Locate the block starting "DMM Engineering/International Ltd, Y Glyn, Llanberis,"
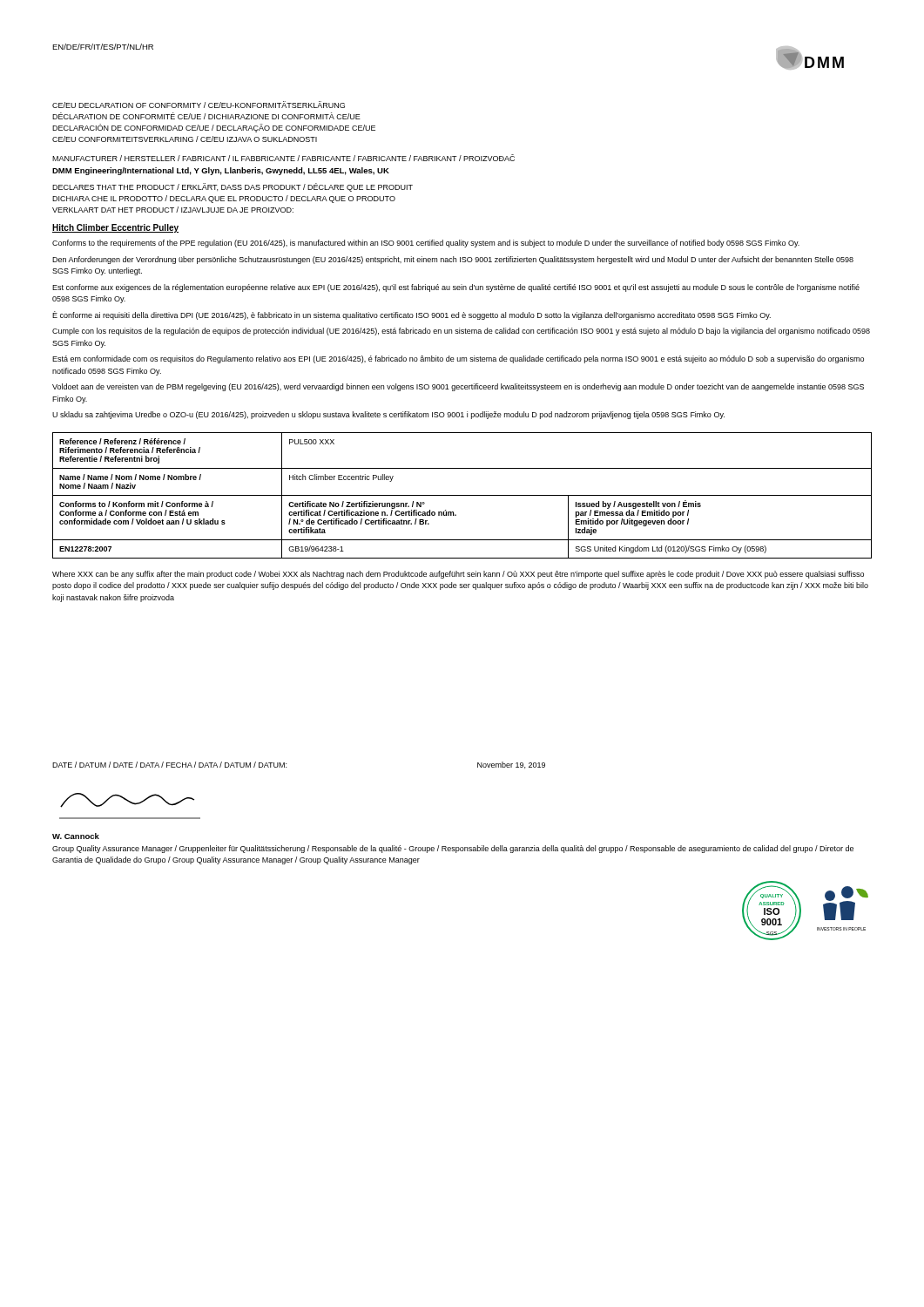Viewport: 924px width, 1307px height. tap(221, 170)
